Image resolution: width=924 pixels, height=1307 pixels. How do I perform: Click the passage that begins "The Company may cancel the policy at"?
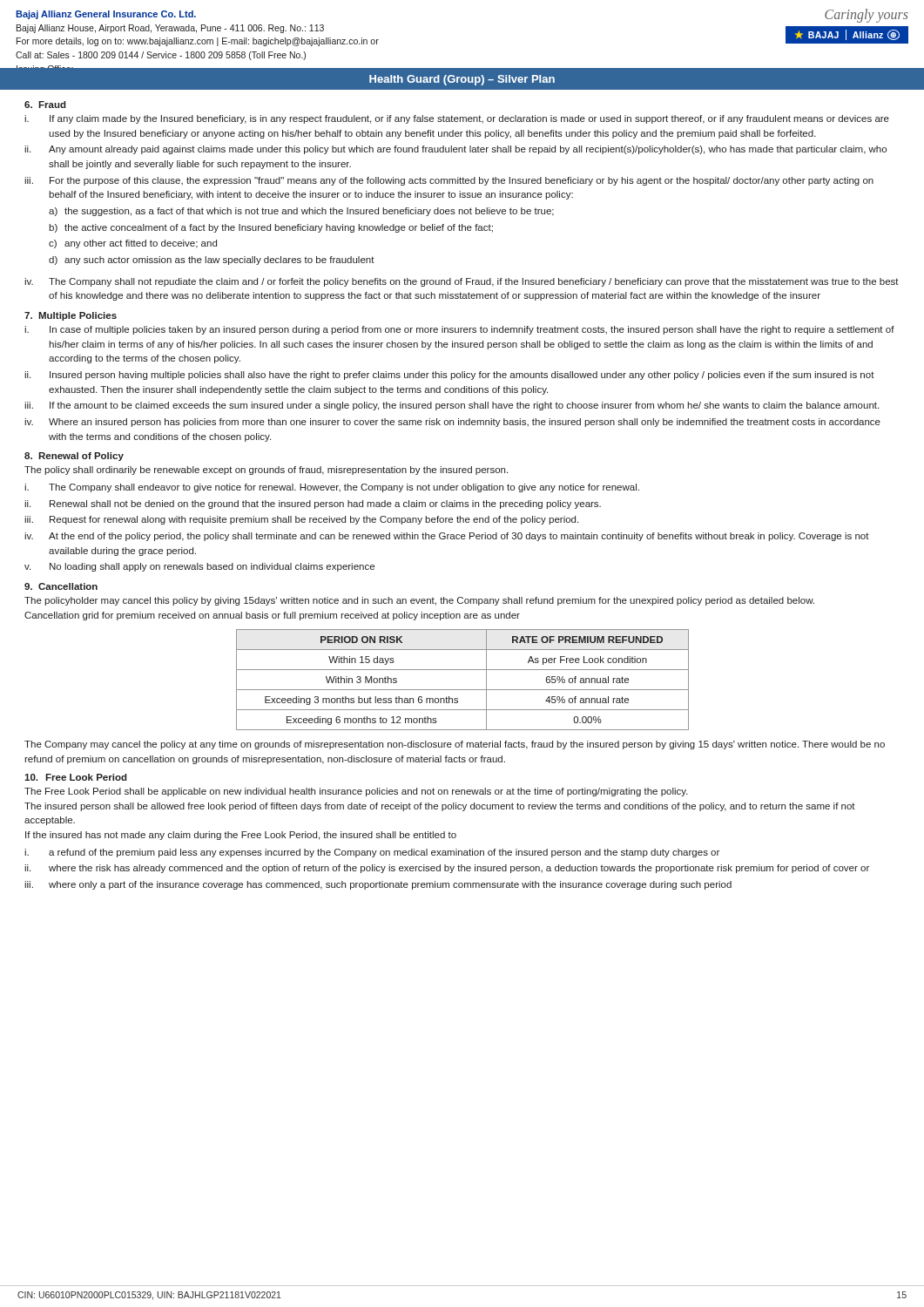[x=455, y=752]
